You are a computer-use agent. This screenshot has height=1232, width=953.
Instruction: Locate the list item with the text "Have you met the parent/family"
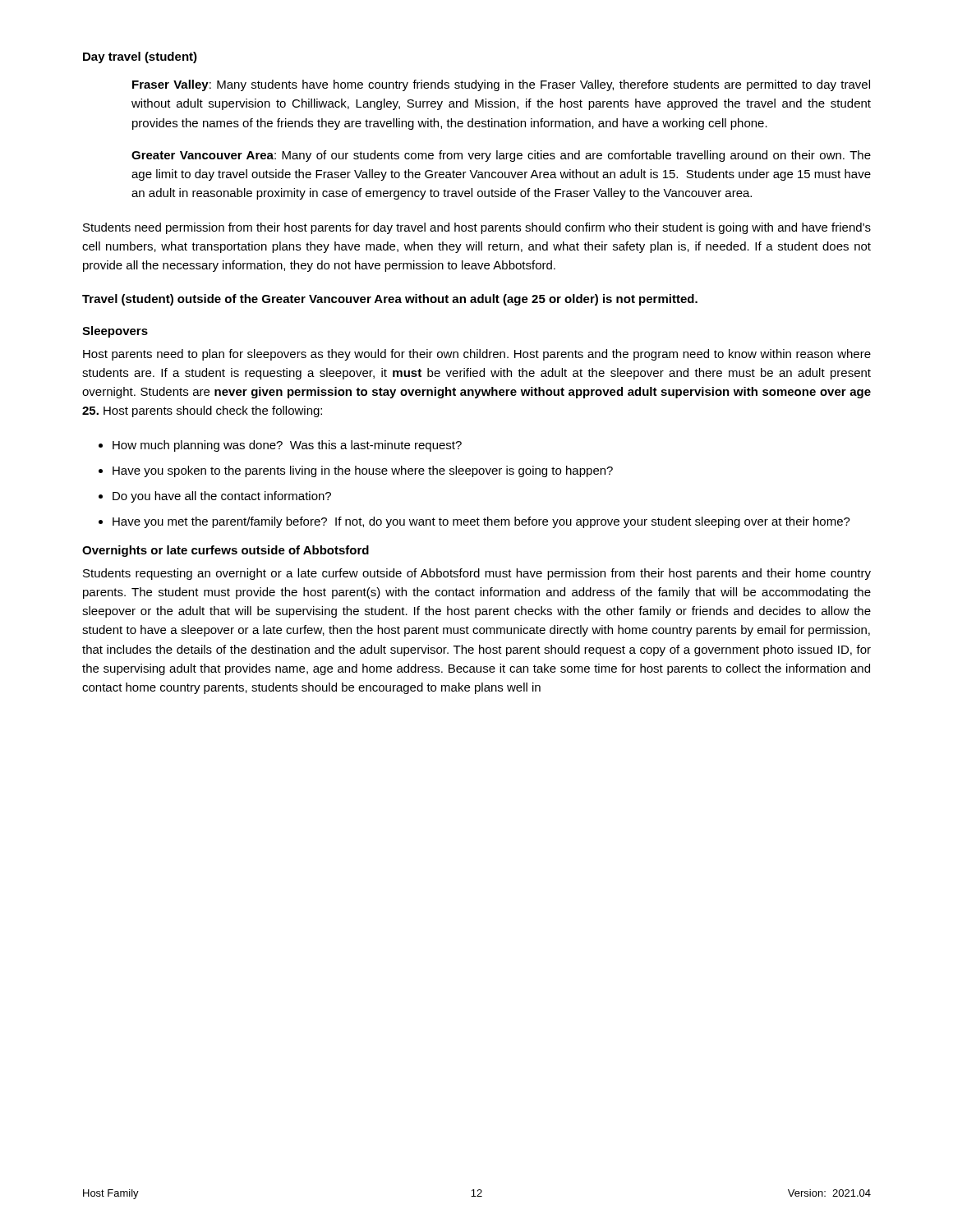[x=481, y=521]
